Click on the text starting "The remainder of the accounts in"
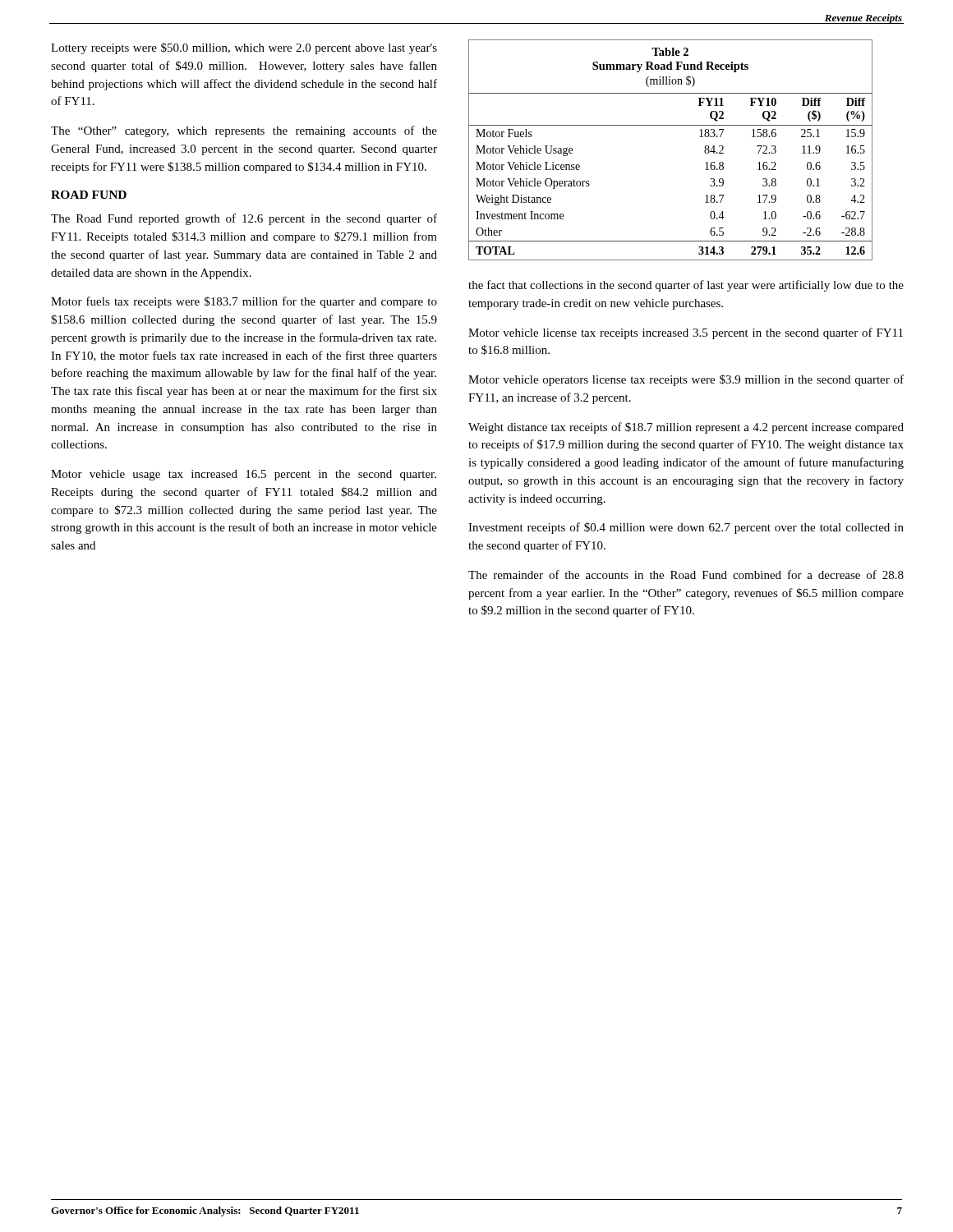This screenshot has width=953, height=1232. click(x=686, y=593)
